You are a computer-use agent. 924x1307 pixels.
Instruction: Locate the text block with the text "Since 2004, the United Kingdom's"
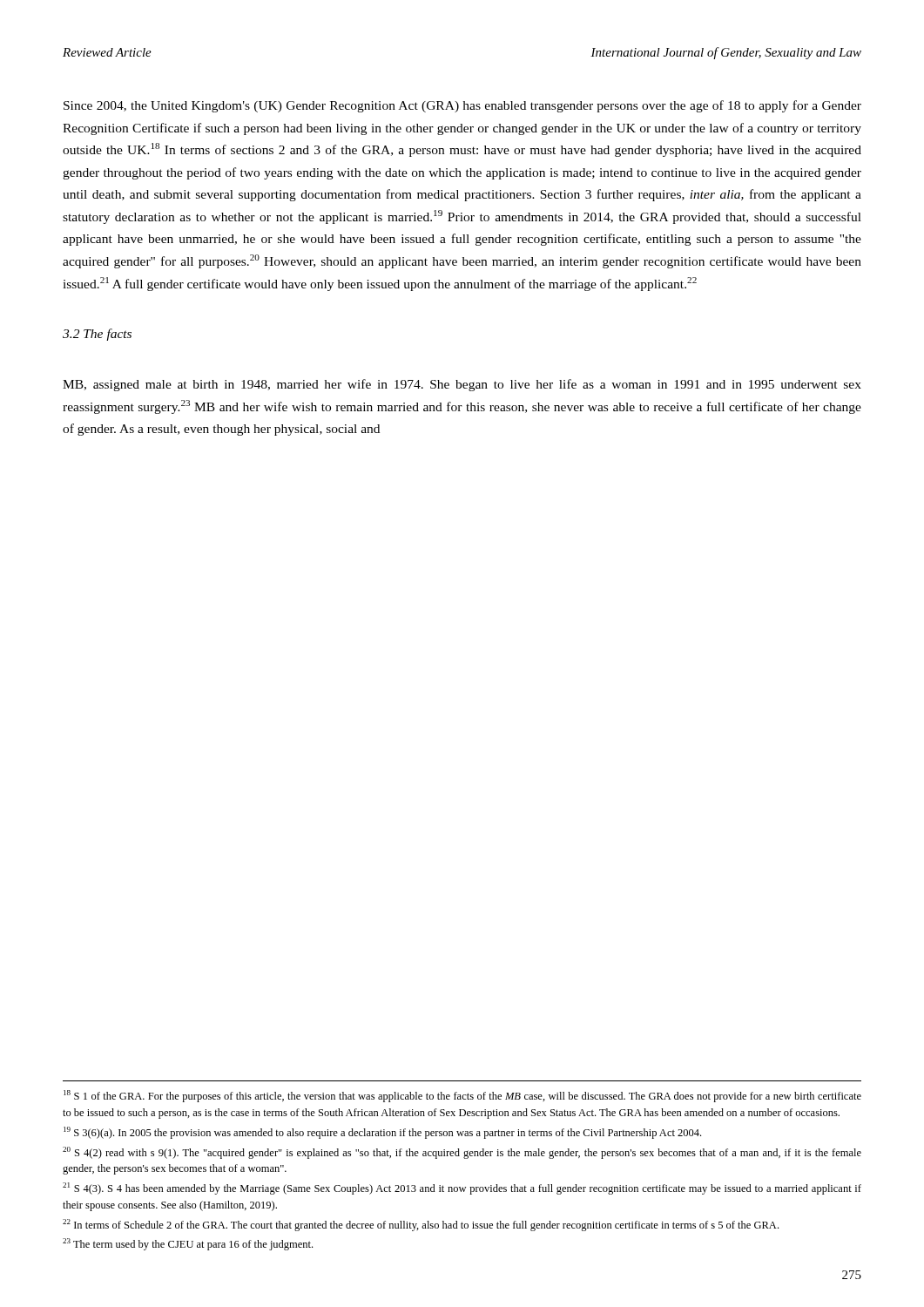(462, 194)
